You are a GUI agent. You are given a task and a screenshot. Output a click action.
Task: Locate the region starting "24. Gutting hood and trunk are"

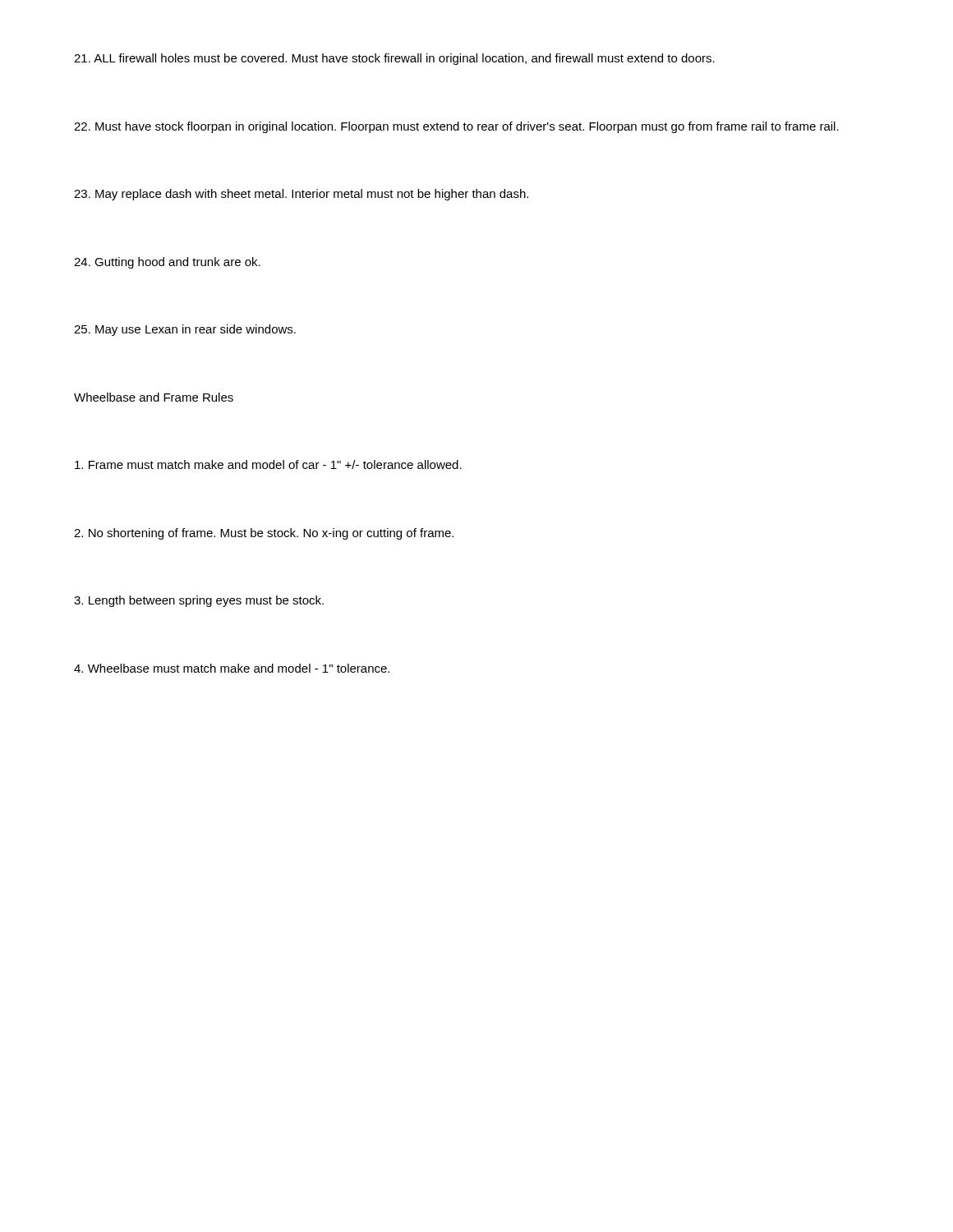point(167,261)
